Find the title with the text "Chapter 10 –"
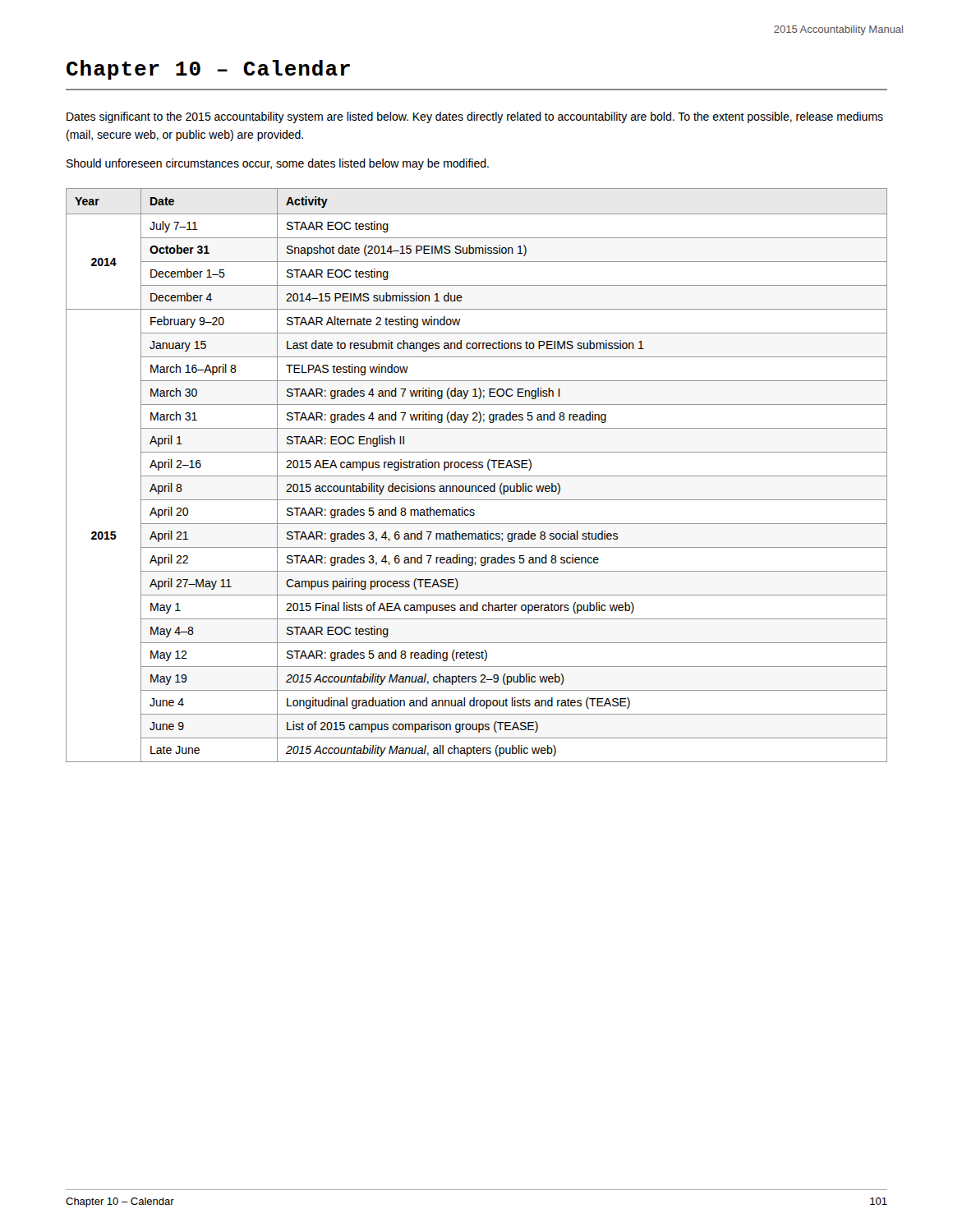The height and width of the screenshot is (1232, 953). [x=209, y=70]
